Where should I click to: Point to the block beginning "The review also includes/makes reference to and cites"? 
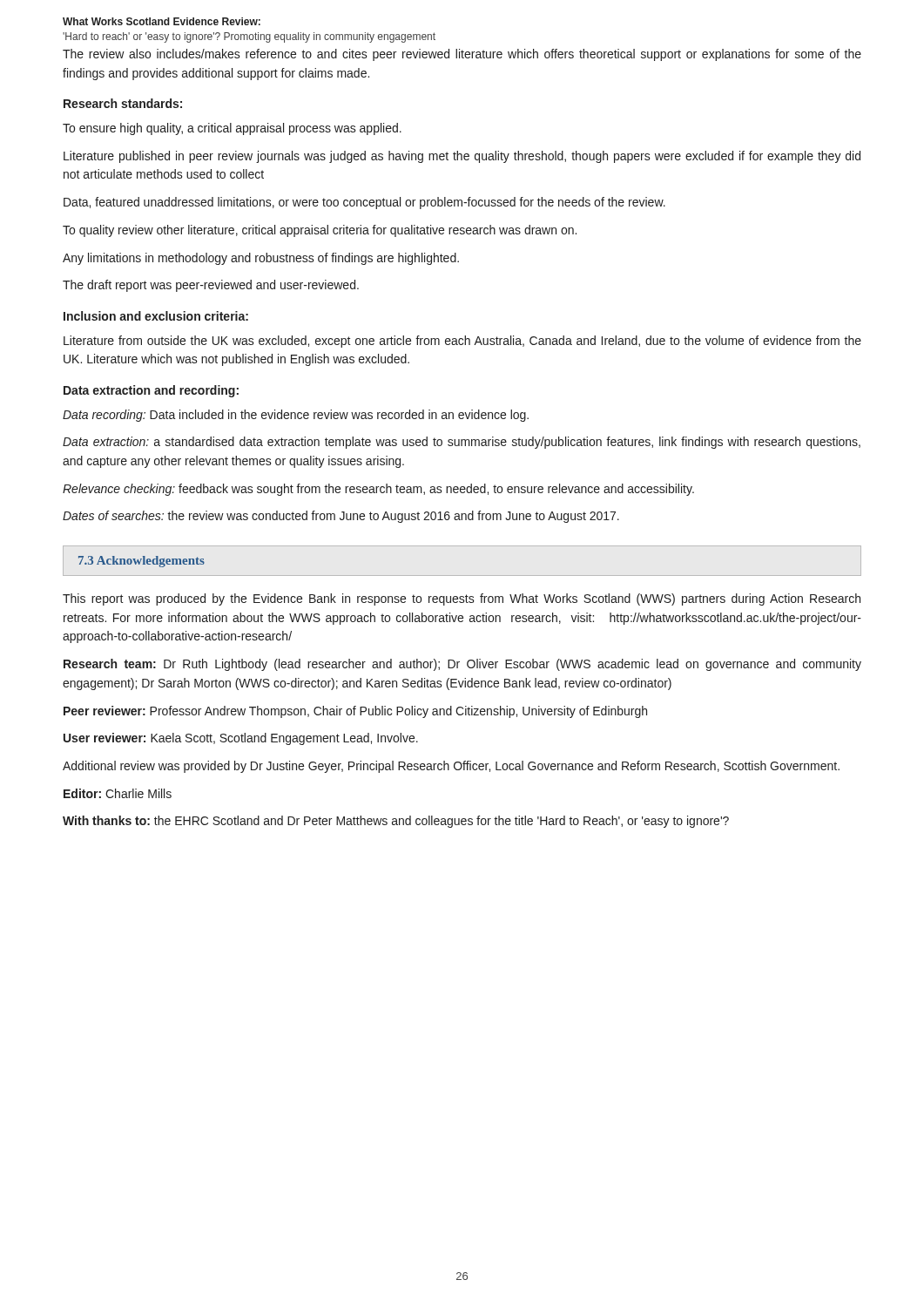(x=462, y=64)
